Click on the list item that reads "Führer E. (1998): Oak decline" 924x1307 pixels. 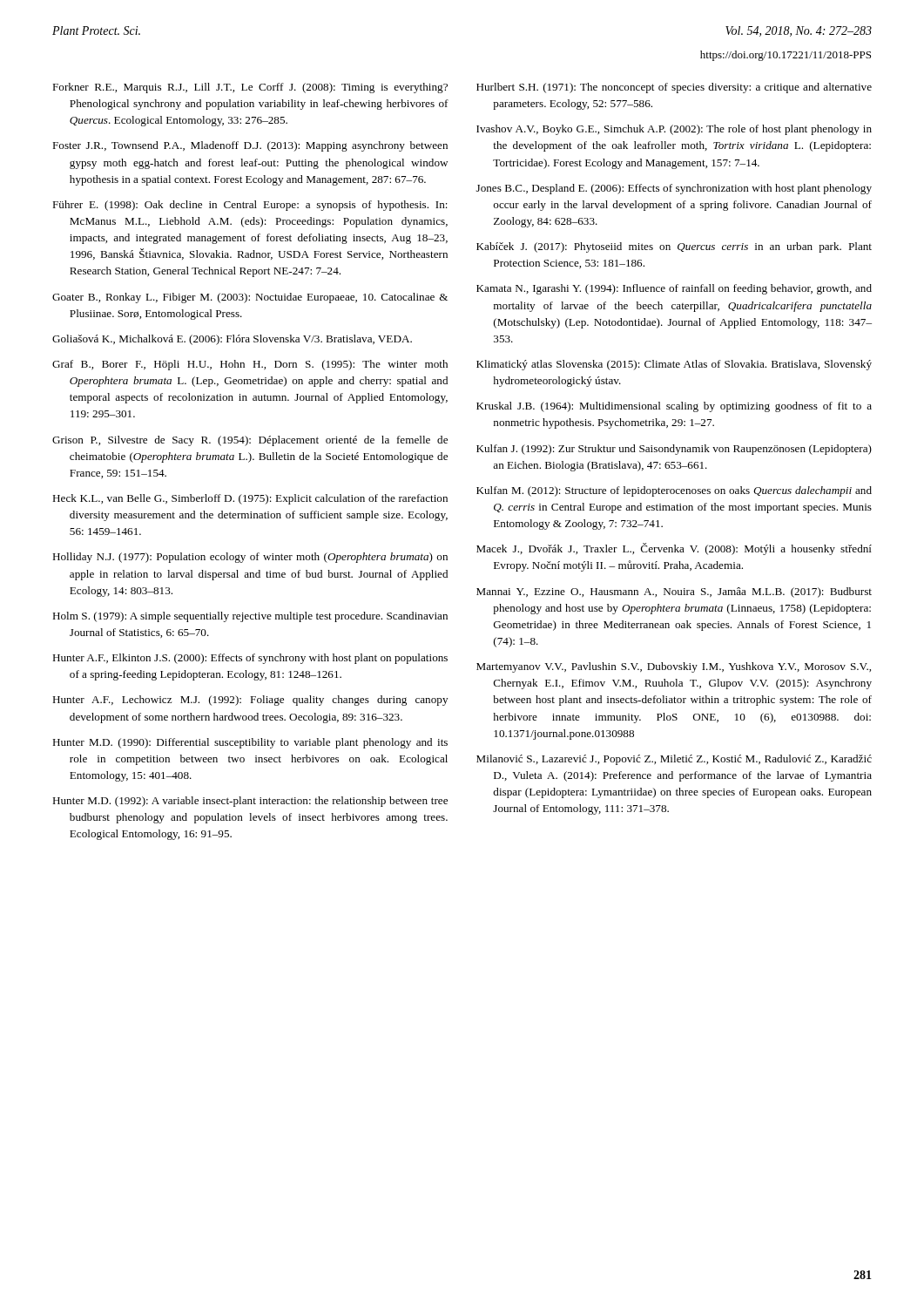(250, 238)
